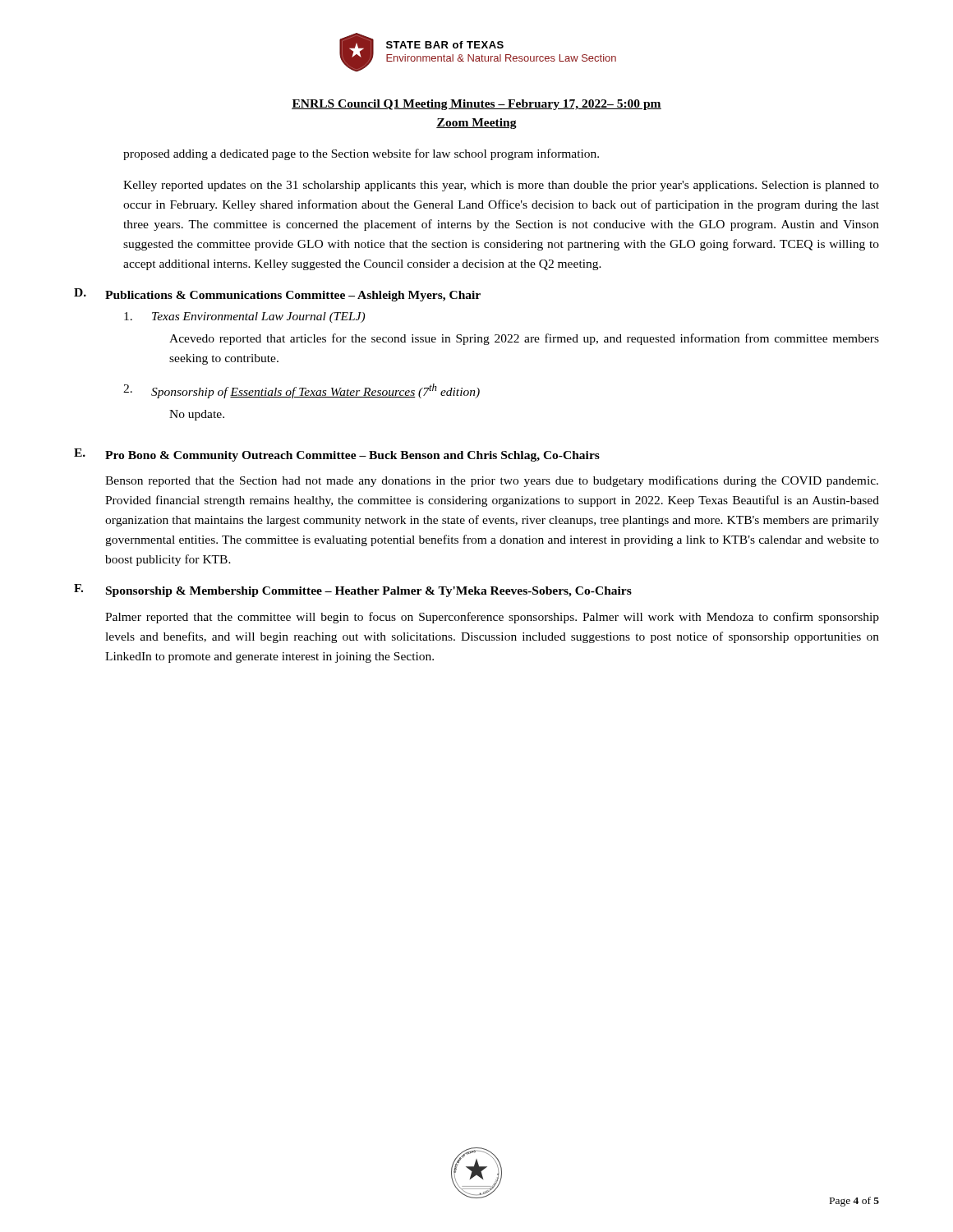Viewport: 953px width, 1232px height.
Task: Locate the text "No update."
Action: pos(197,414)
